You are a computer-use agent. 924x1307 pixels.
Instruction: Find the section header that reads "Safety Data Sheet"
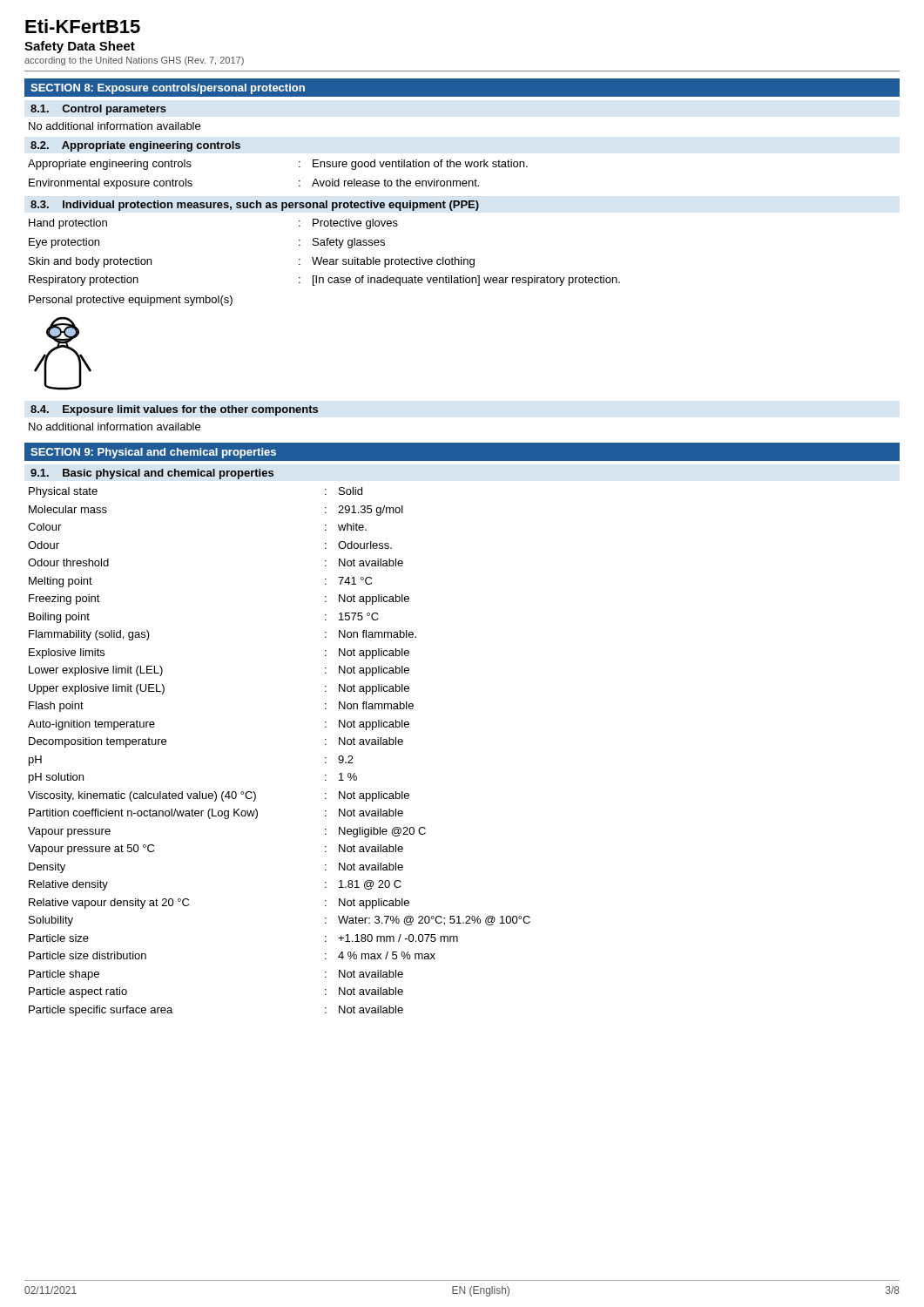click(80, 46)
